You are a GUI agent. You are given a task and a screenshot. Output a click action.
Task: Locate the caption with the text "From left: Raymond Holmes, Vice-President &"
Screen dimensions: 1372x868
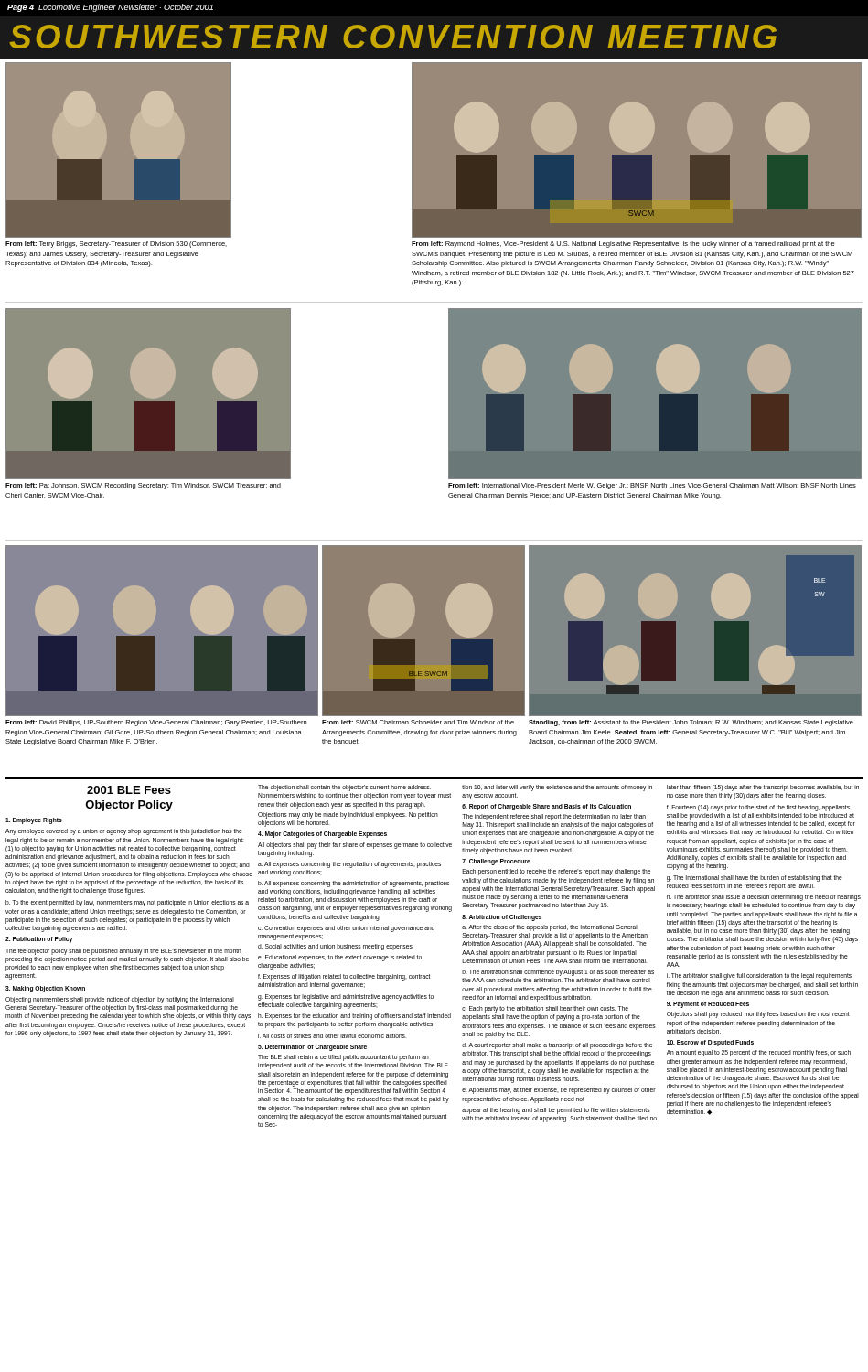[x=633, y=263]
